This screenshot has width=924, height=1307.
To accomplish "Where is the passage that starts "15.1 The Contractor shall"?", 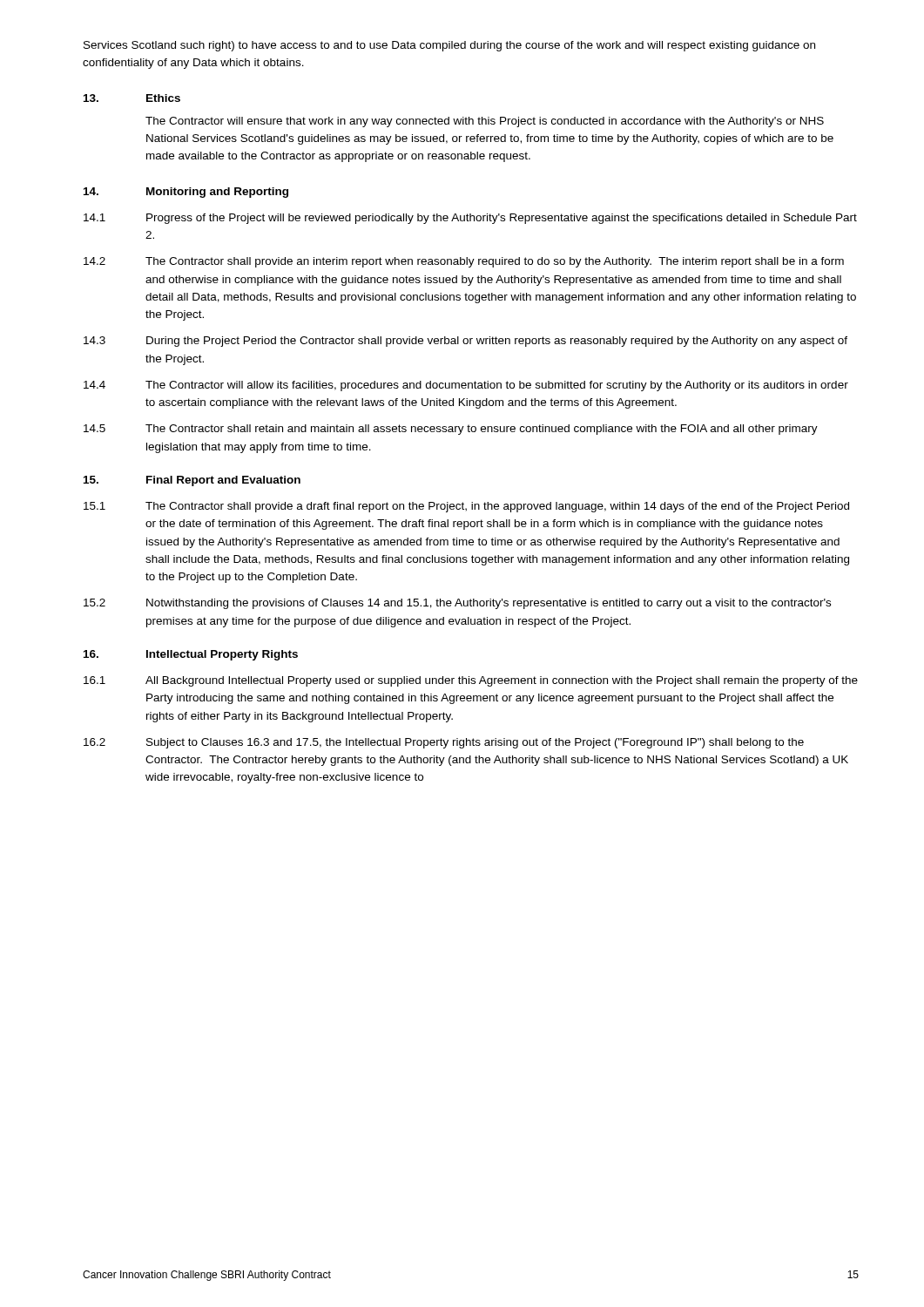I will 471,542.
